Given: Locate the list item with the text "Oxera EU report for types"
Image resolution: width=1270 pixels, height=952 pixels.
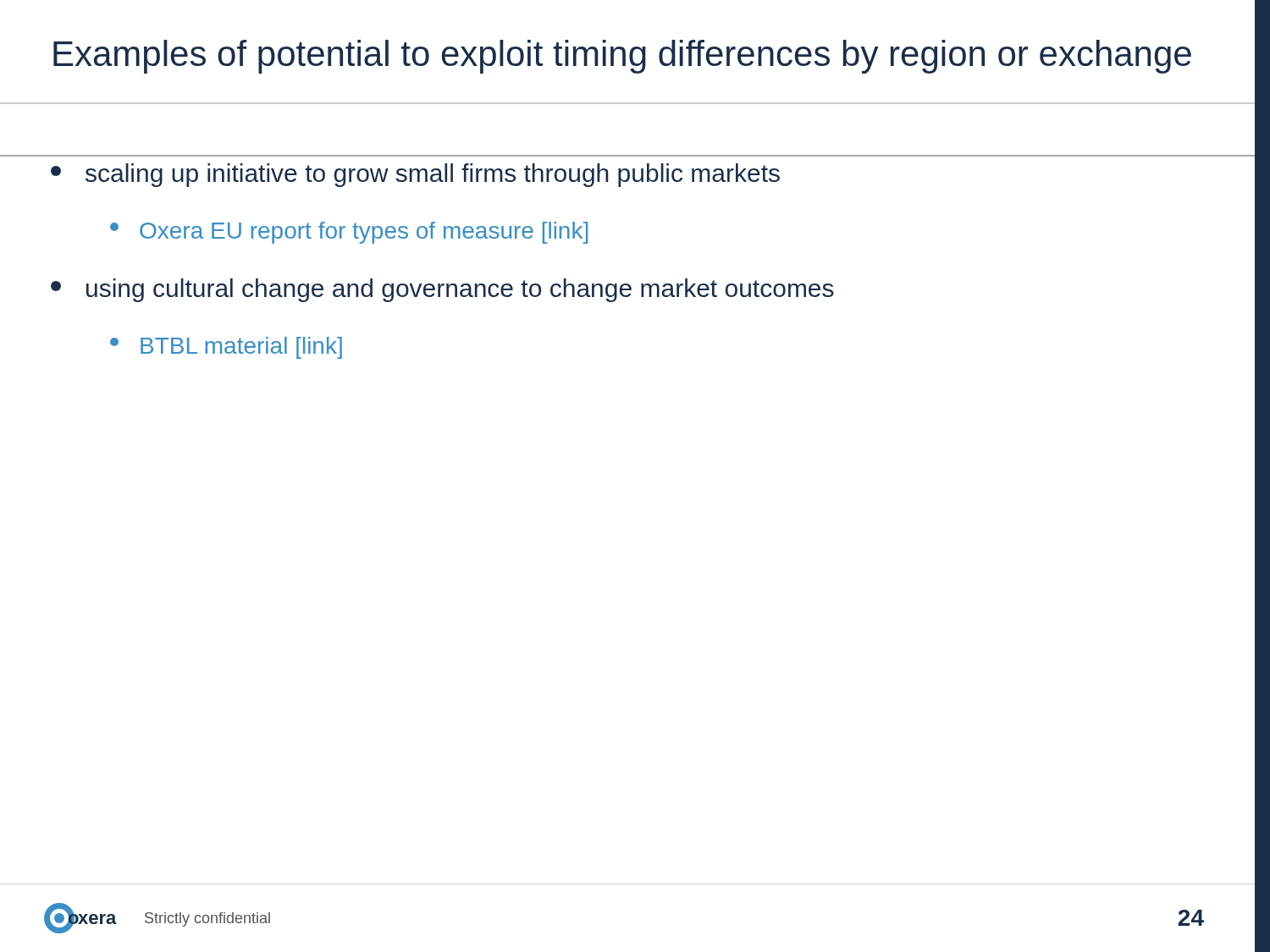Looking at the screenshot, I should click(x=350, y=230).
